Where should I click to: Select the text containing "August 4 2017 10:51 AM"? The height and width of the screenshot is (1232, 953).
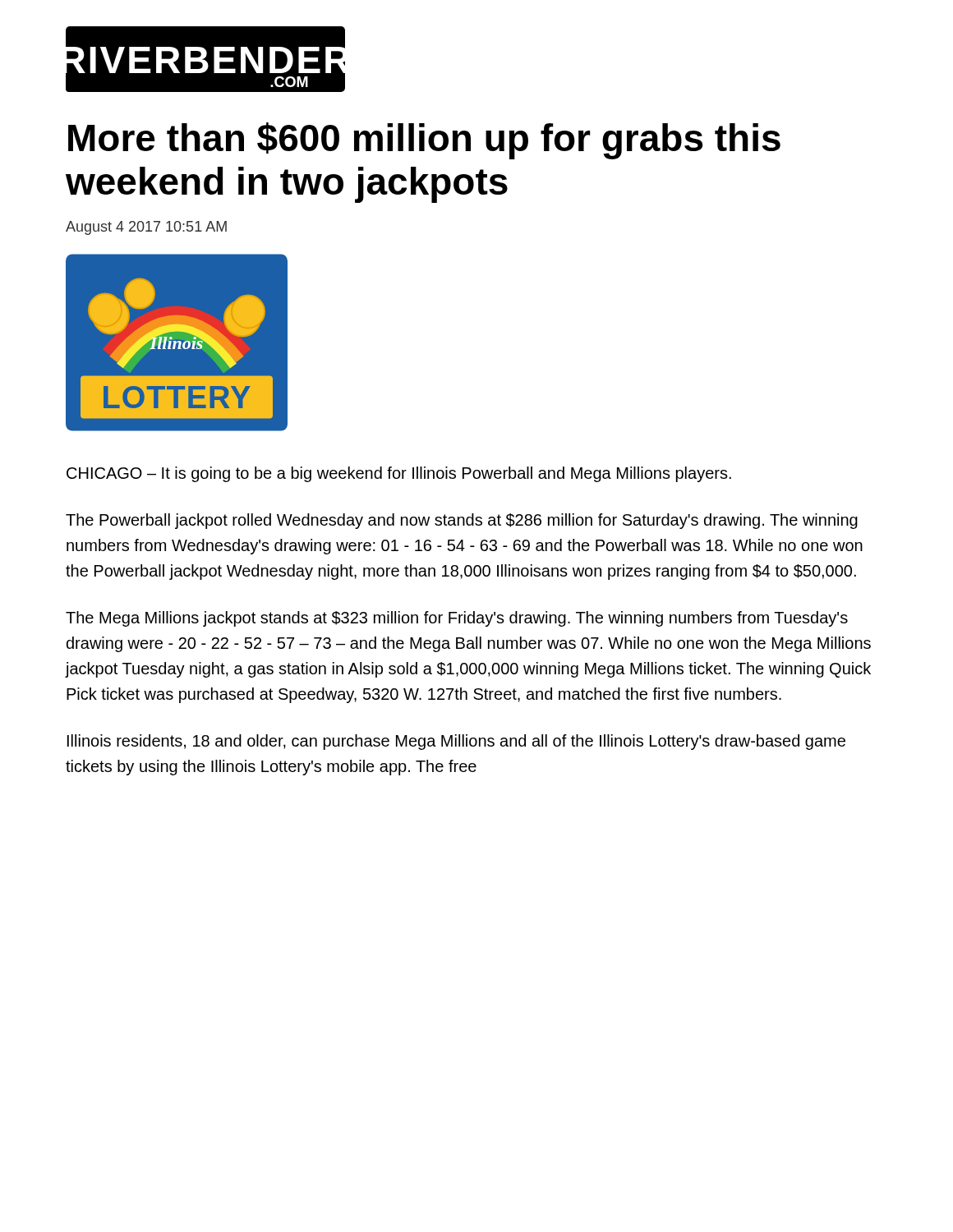[x=147, y=227]
